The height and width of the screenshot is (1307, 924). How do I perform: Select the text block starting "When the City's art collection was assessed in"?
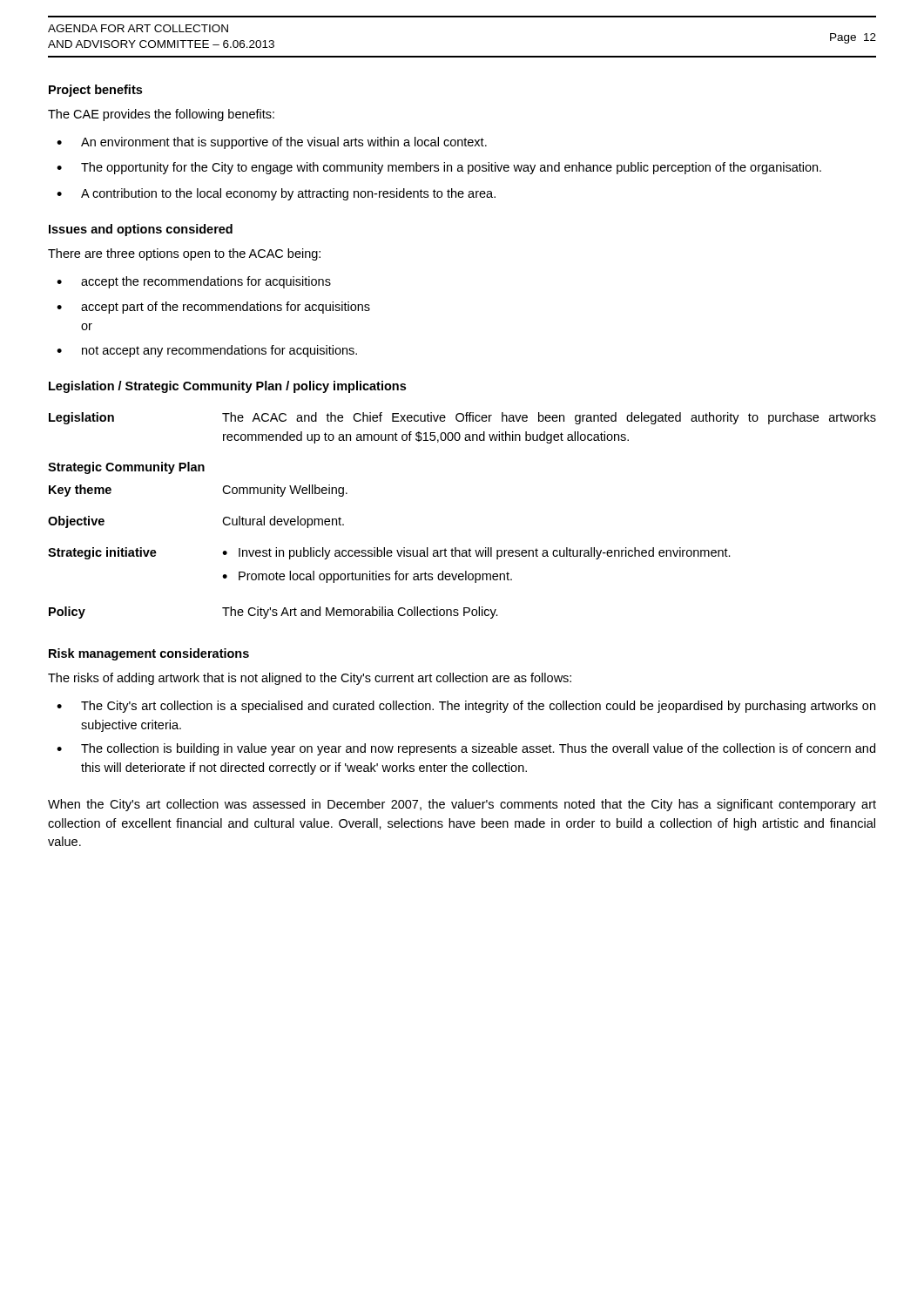(462, 823)
